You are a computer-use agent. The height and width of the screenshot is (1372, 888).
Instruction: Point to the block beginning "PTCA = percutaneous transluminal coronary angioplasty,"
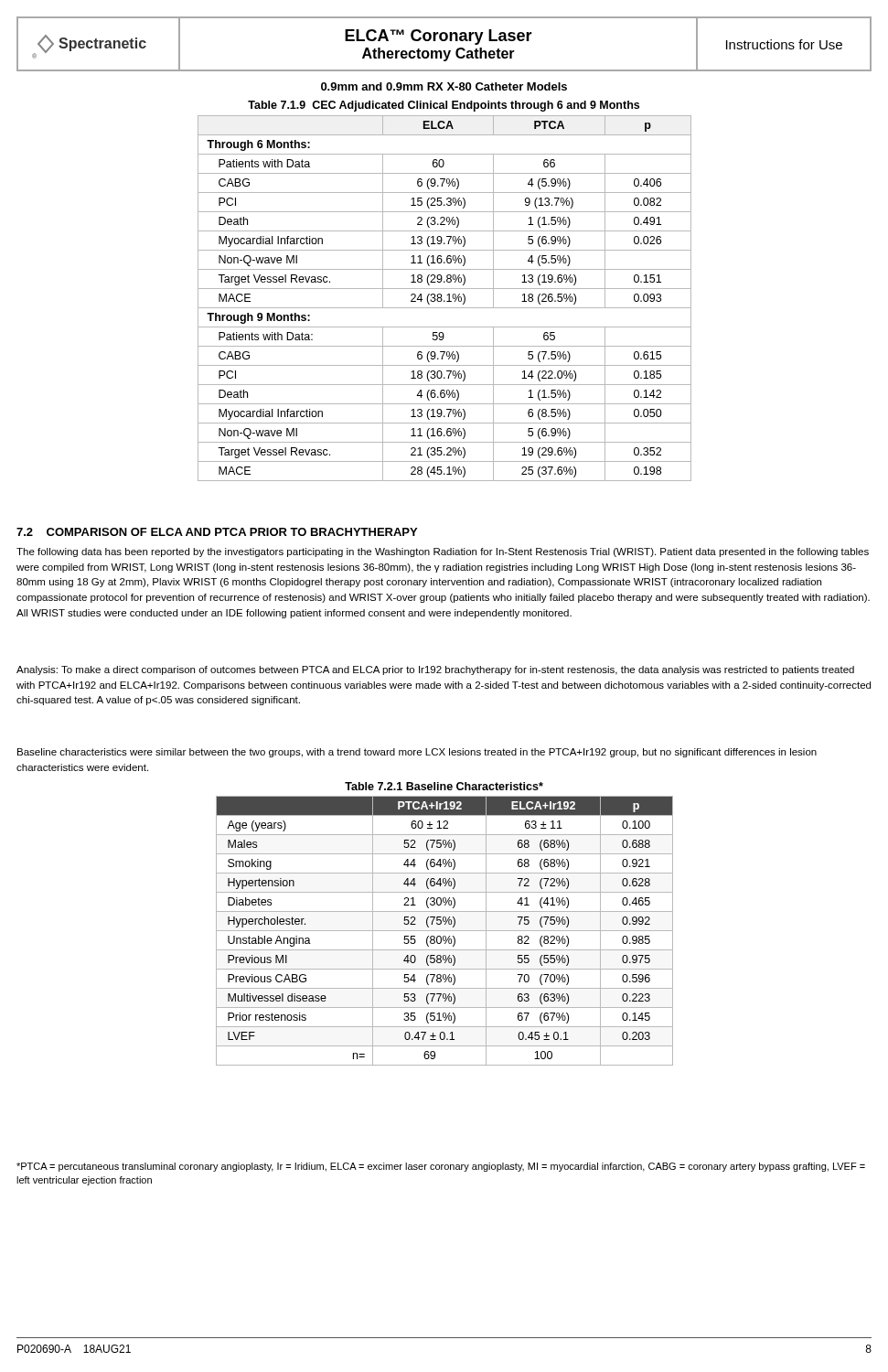coord(441,1173)
